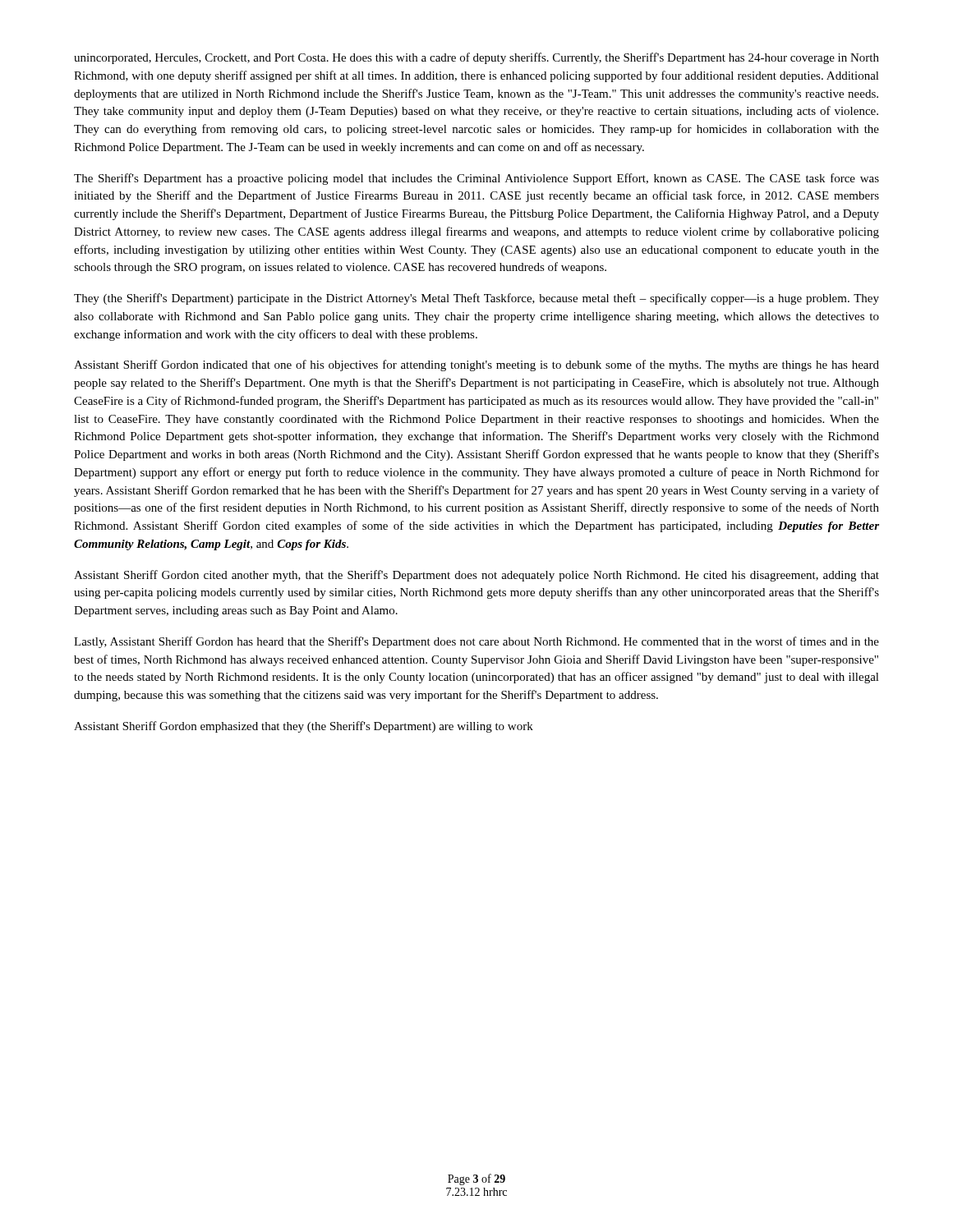Find the block on this page that starts "The Sheriff's Department has"
This screenshot has width=953, height=1232.
pos(476,222)
